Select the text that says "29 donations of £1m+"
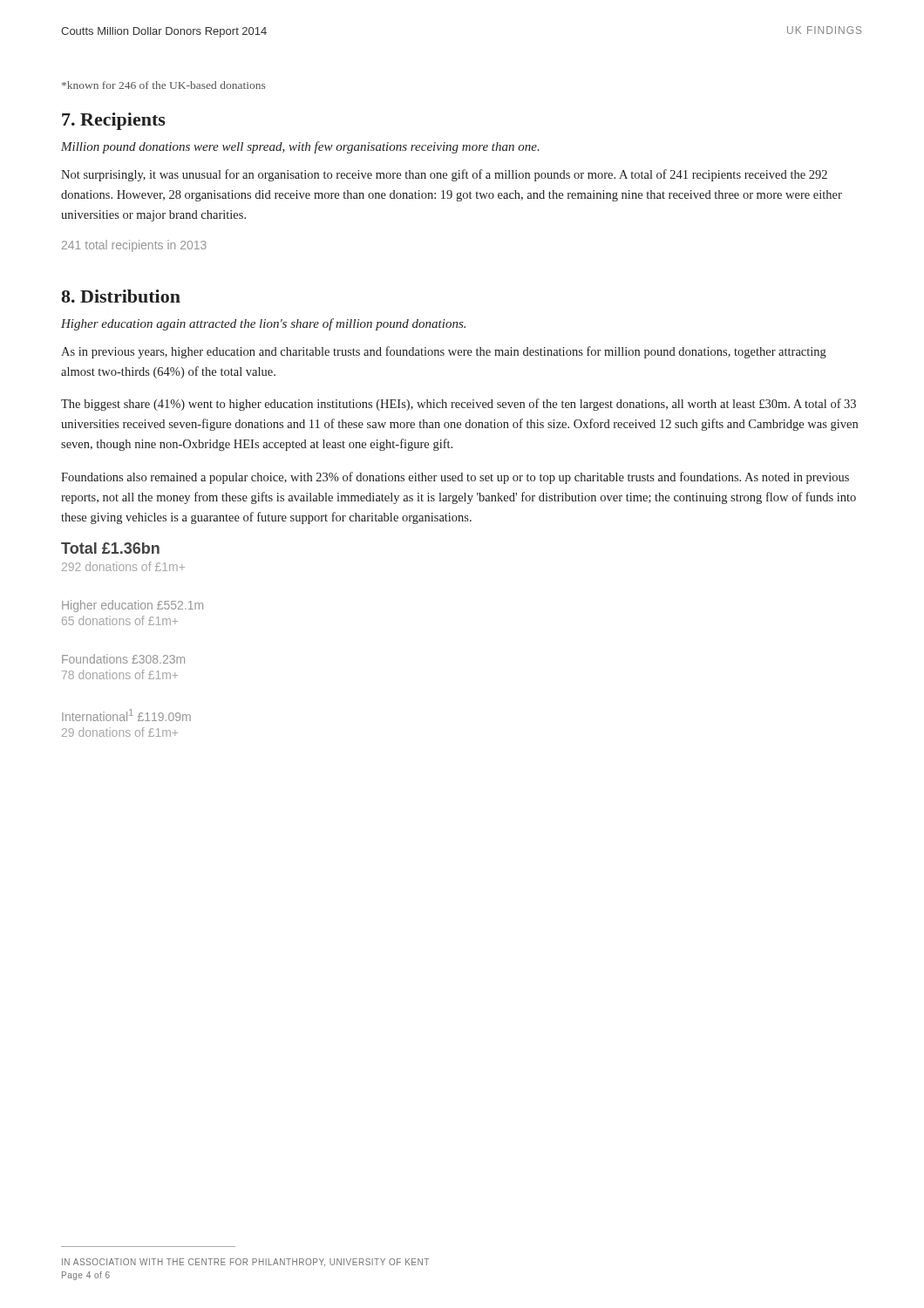The width and height of the screenshot is (924, 1308). 120,732
